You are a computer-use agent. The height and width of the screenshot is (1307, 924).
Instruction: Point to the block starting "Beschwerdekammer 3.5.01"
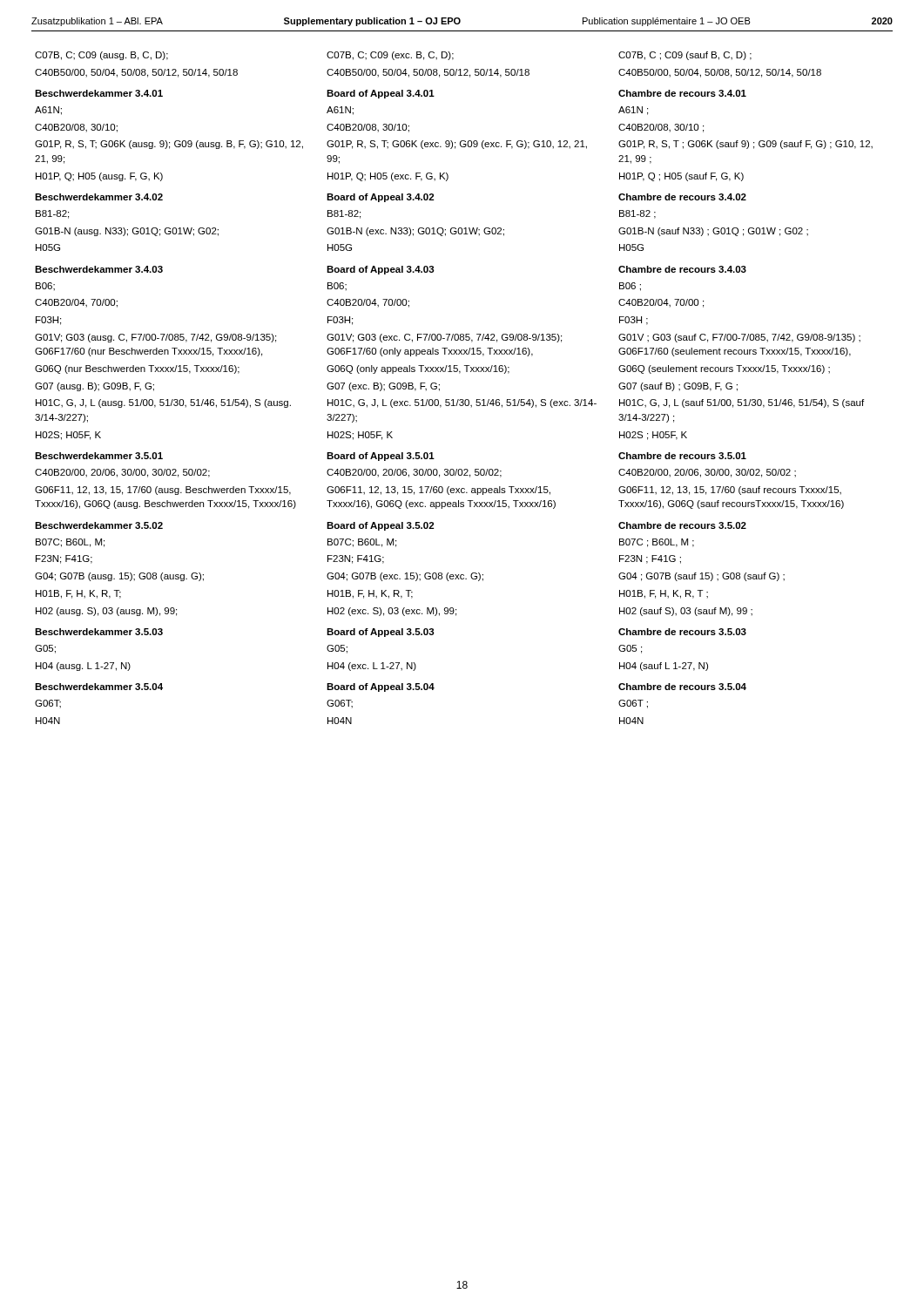point(170,456)
